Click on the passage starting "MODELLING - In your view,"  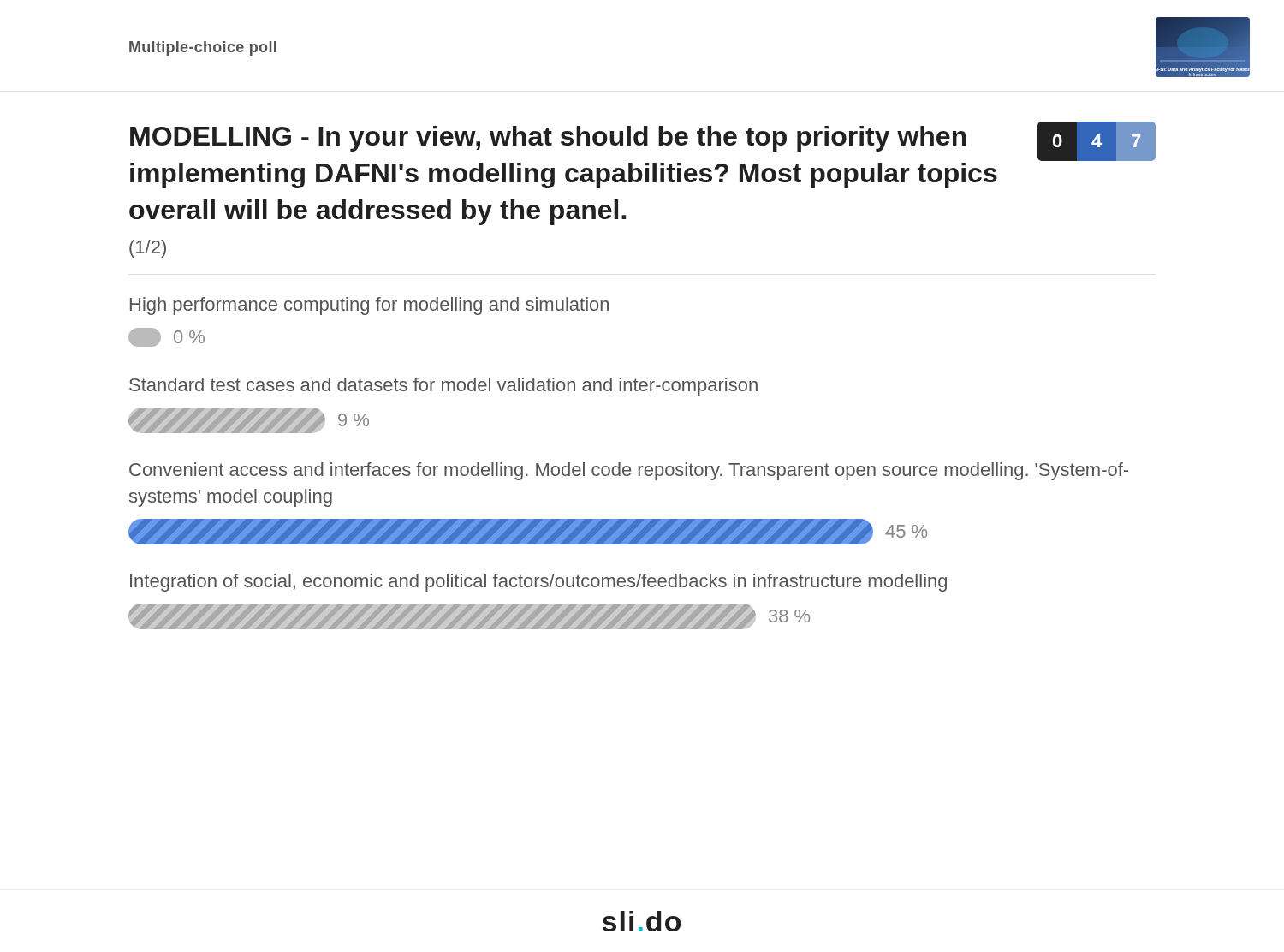pyautogui.click(x=642, y=188)
